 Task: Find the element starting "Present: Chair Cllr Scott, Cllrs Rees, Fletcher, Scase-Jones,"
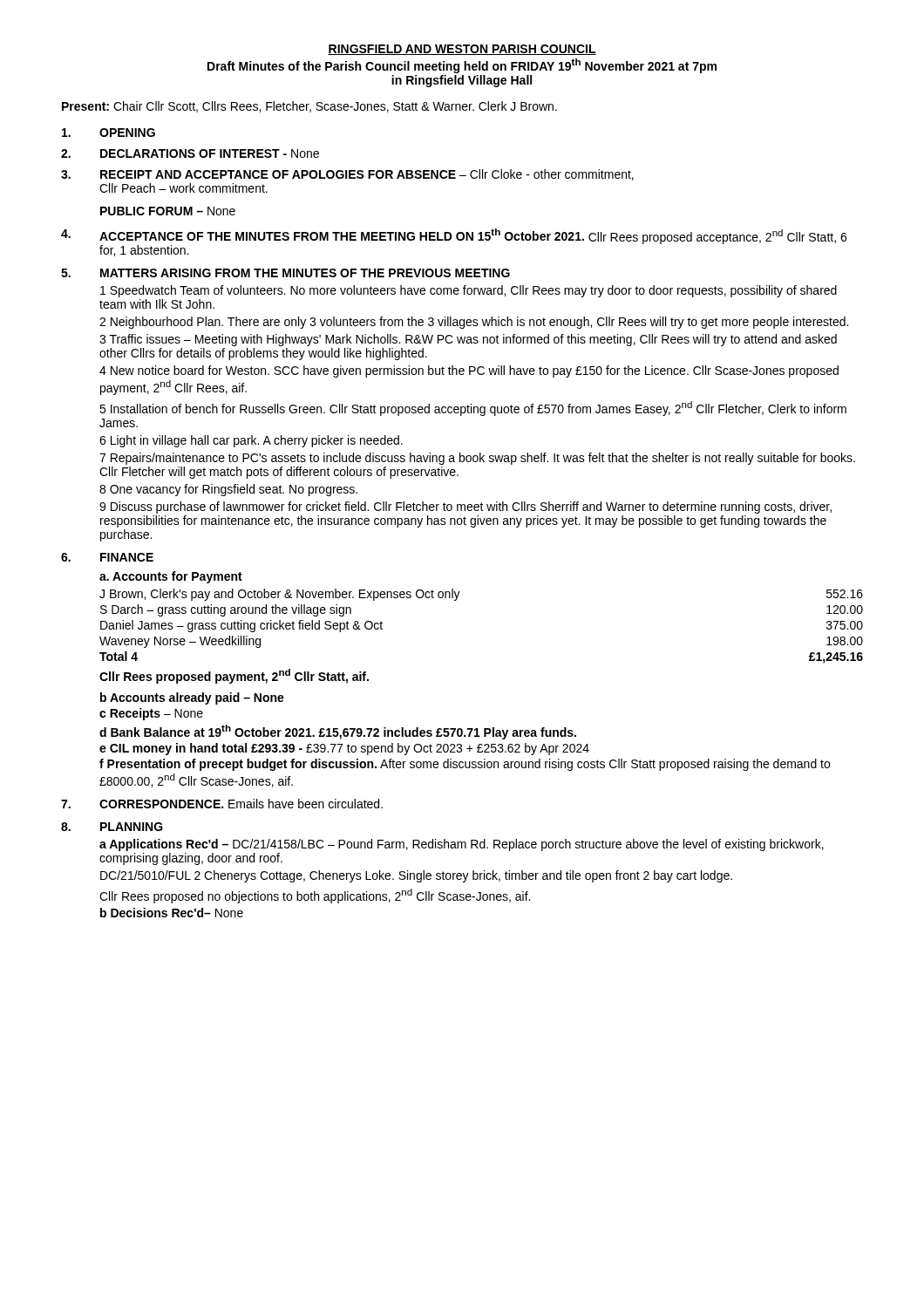tap(462, 106)
